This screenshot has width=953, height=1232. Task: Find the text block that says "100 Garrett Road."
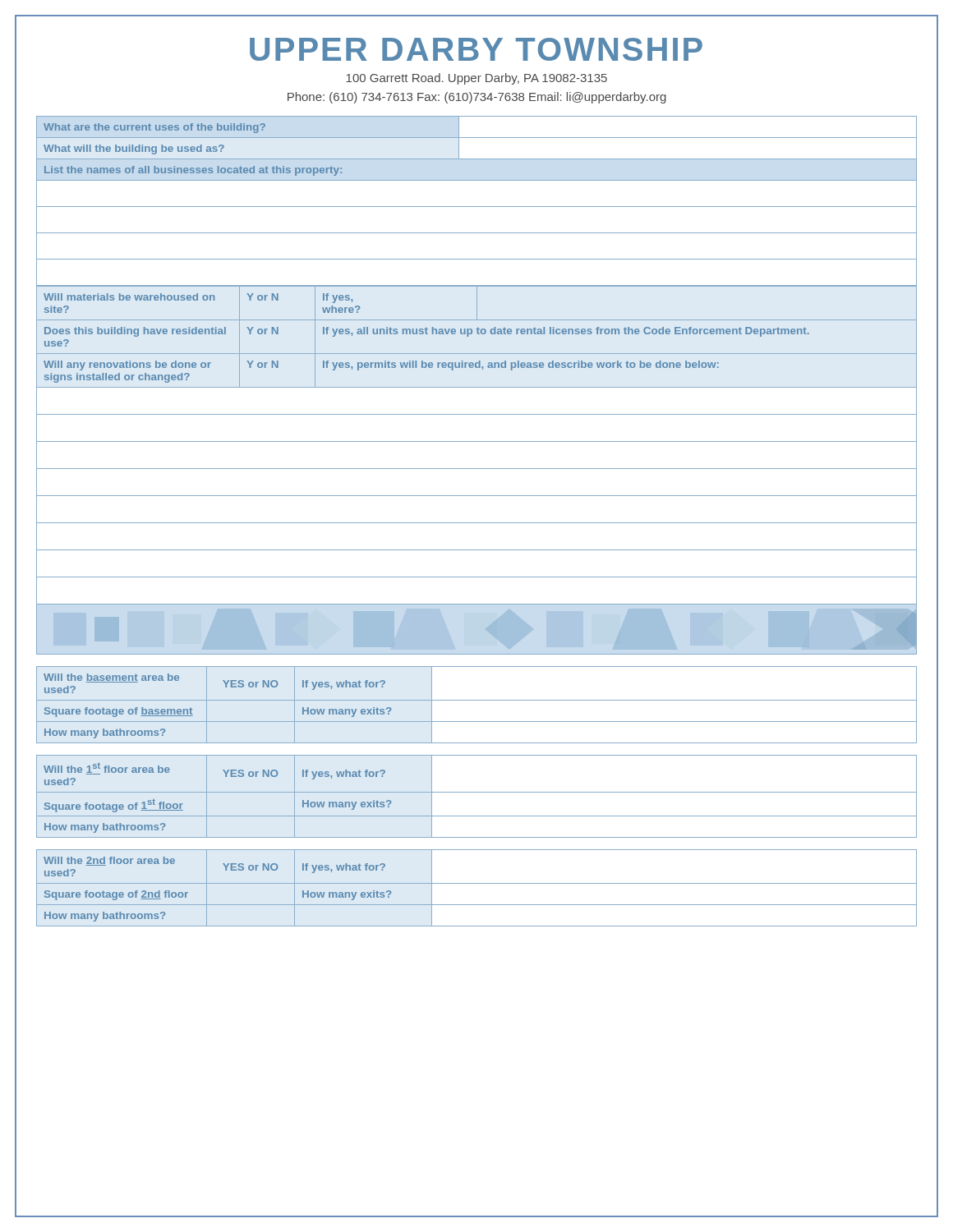click(476, 87)
